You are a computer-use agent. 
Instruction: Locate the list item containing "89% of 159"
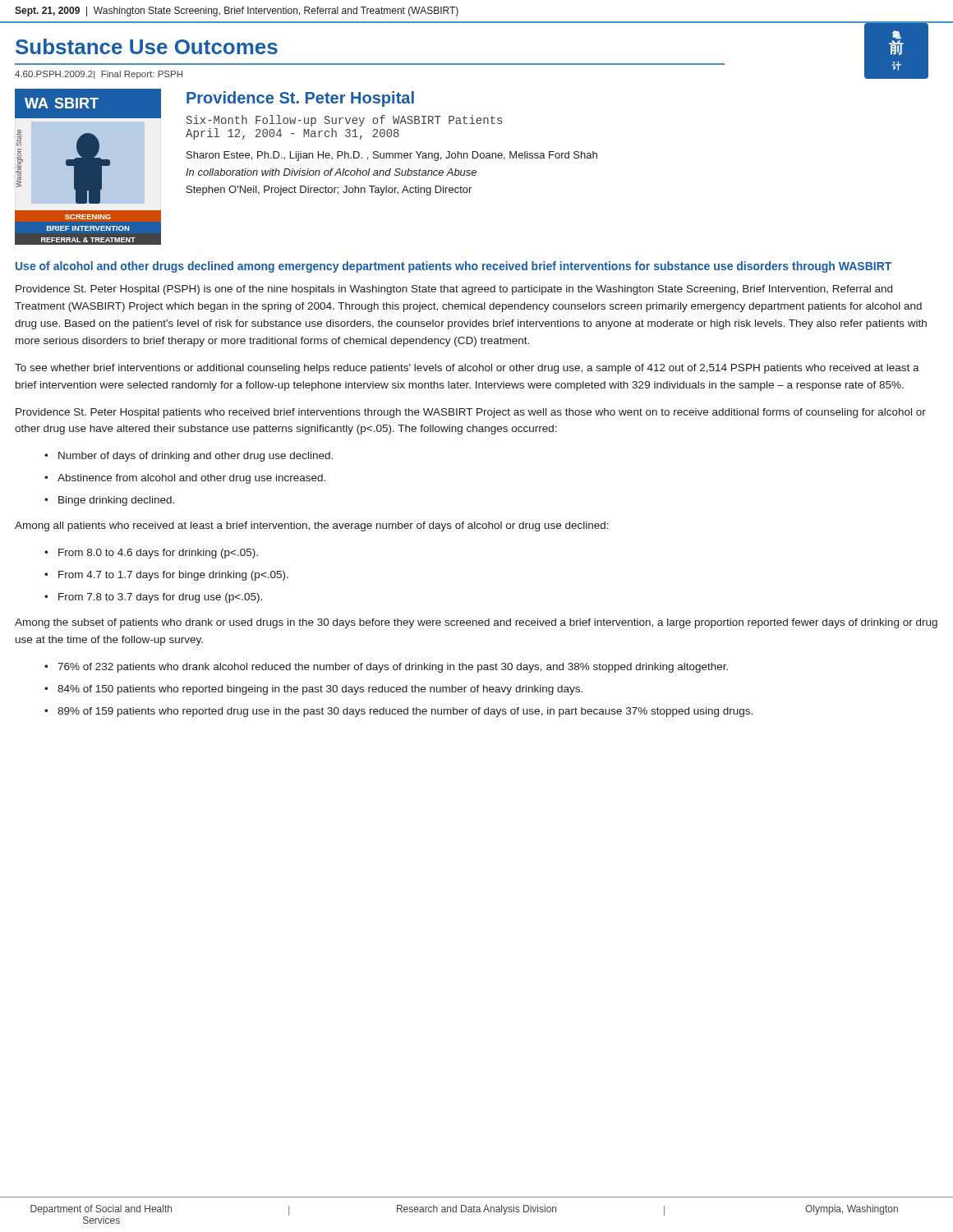coord(406,710)
